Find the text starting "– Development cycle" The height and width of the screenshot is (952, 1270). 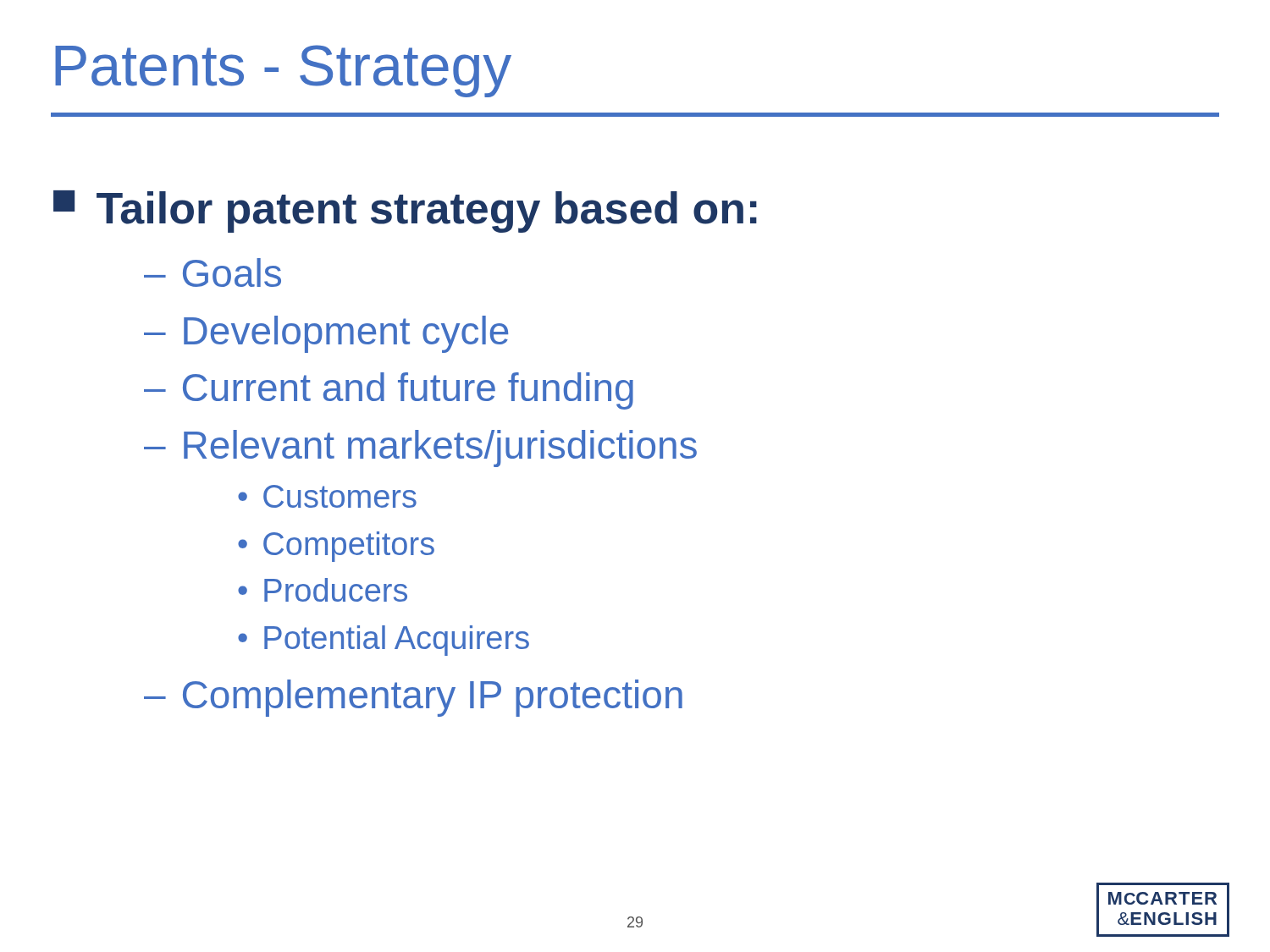327,331
